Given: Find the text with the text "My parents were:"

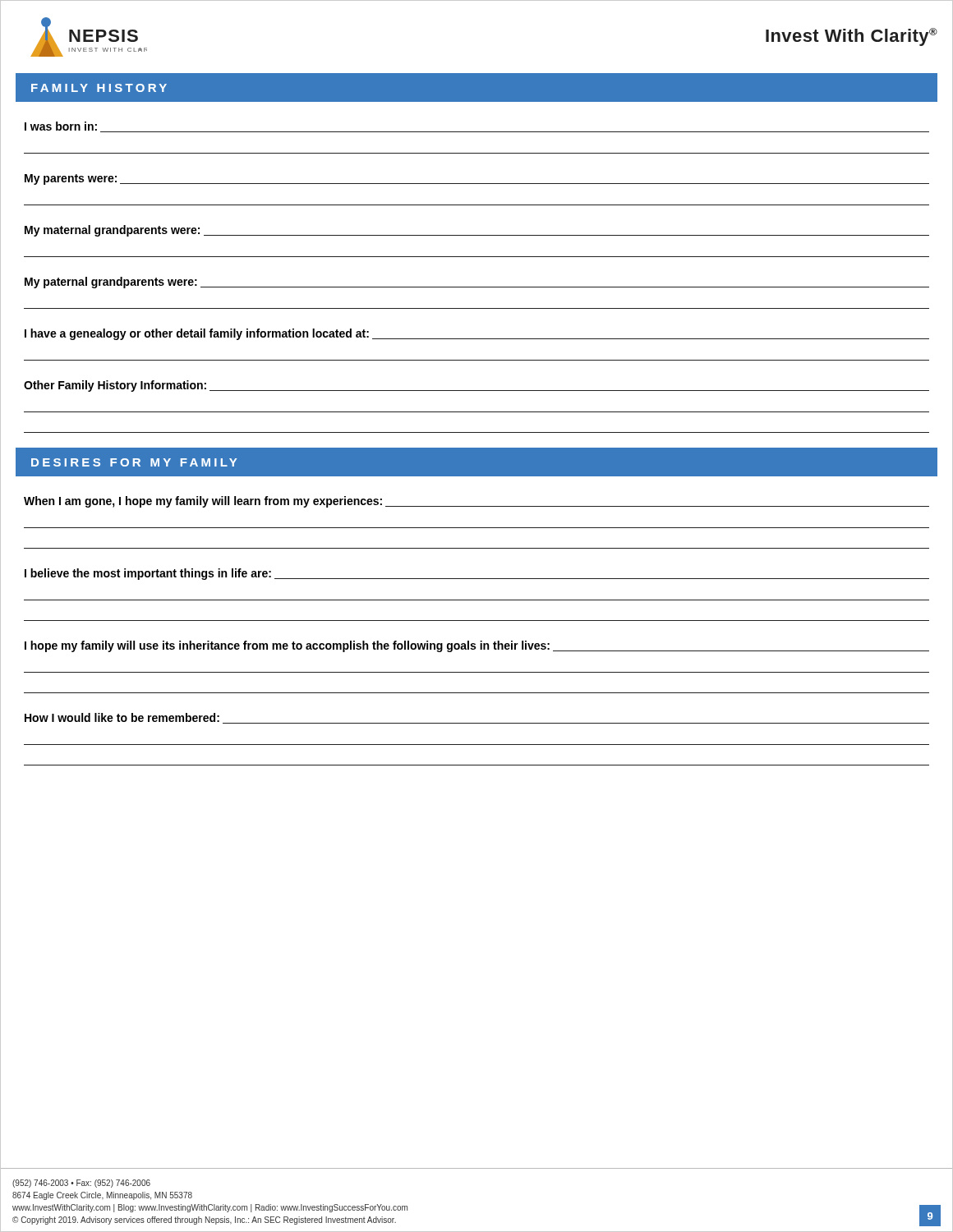Looking at the screenshot, I should (476, 187).
